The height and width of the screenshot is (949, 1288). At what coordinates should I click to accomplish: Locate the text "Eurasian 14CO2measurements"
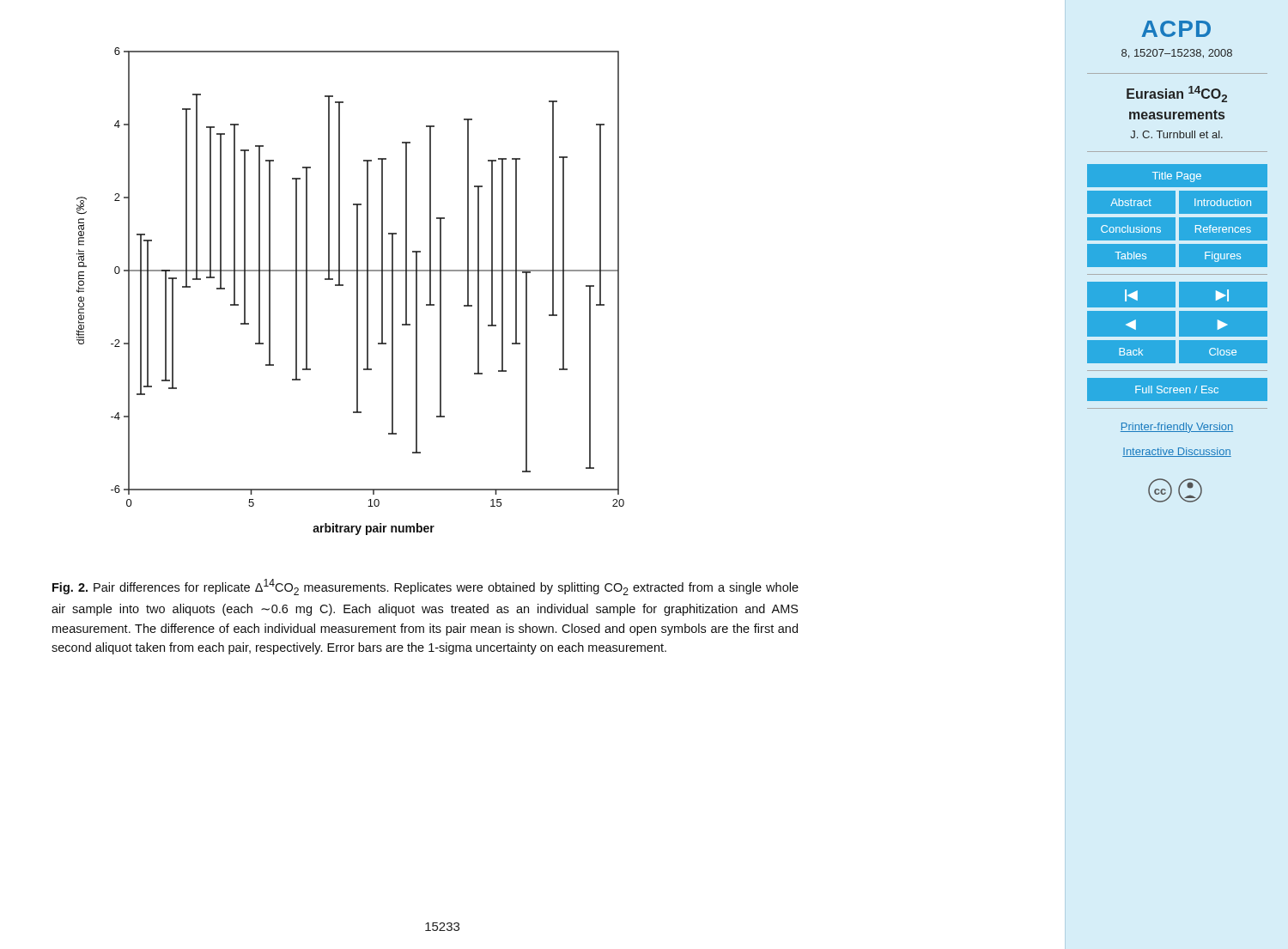[x=1177, y=103]
